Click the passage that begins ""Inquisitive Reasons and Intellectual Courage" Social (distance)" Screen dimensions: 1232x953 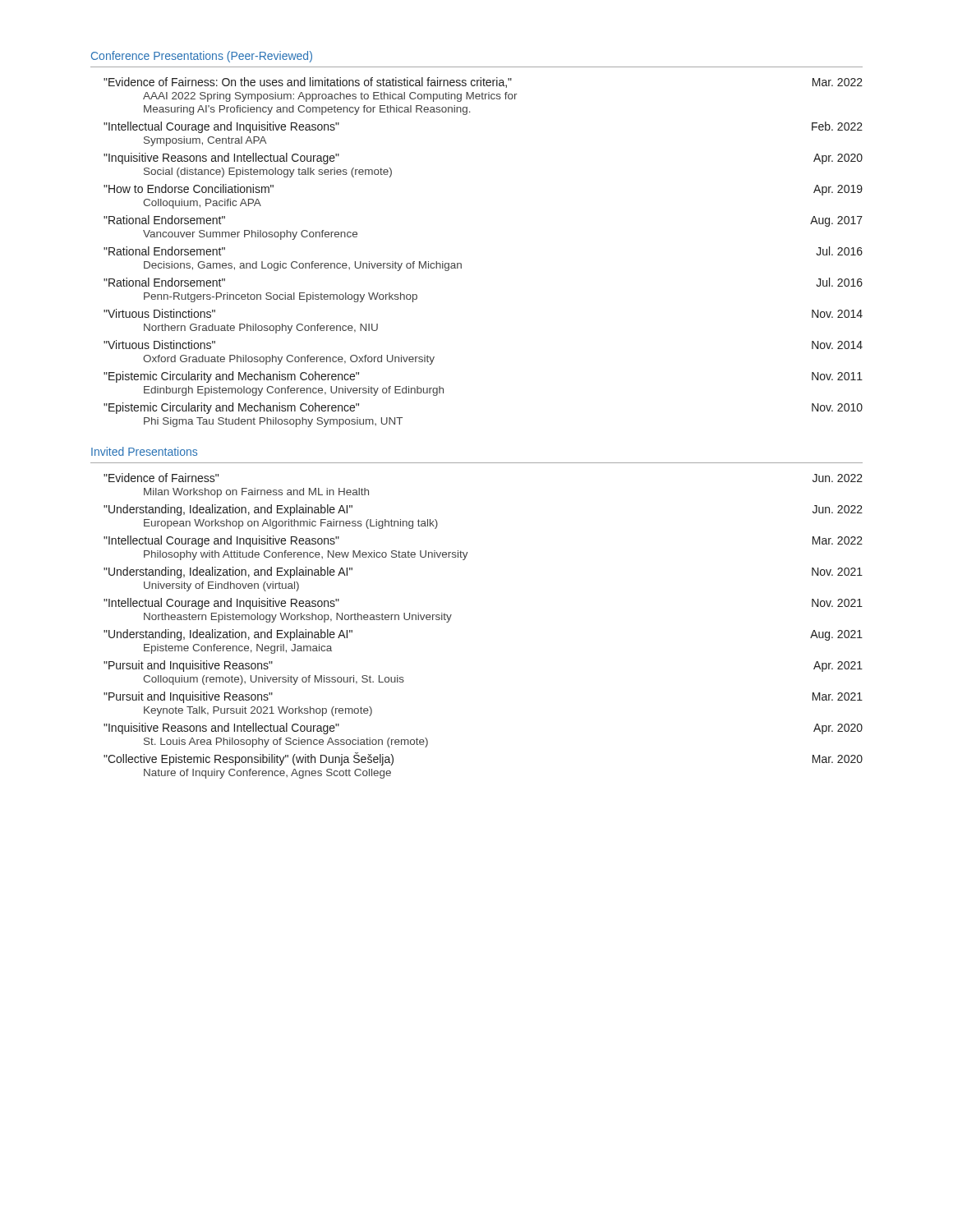click(221, 158)
